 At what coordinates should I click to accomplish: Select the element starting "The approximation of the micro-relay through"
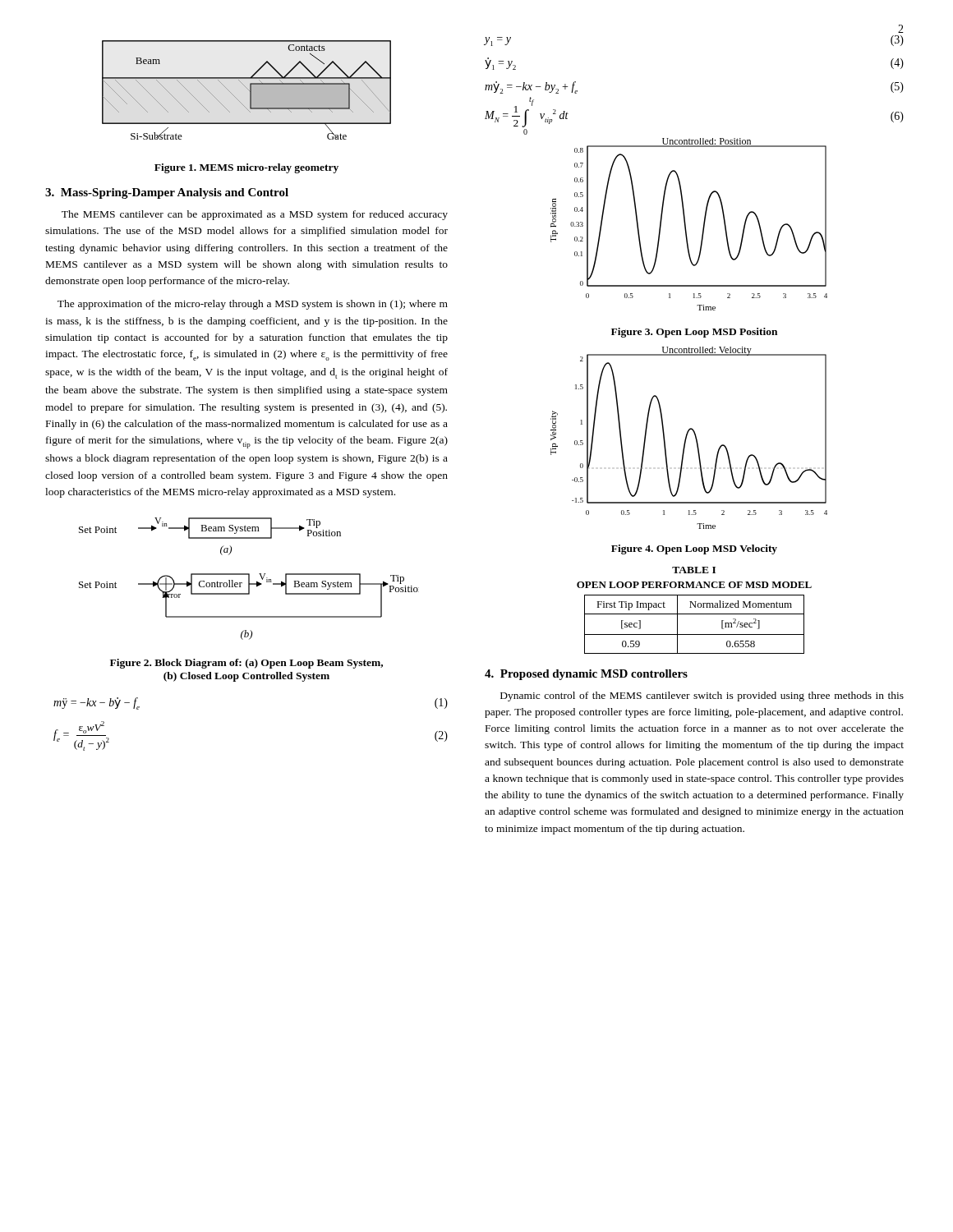pyautogui.click(x=246, y=398)
